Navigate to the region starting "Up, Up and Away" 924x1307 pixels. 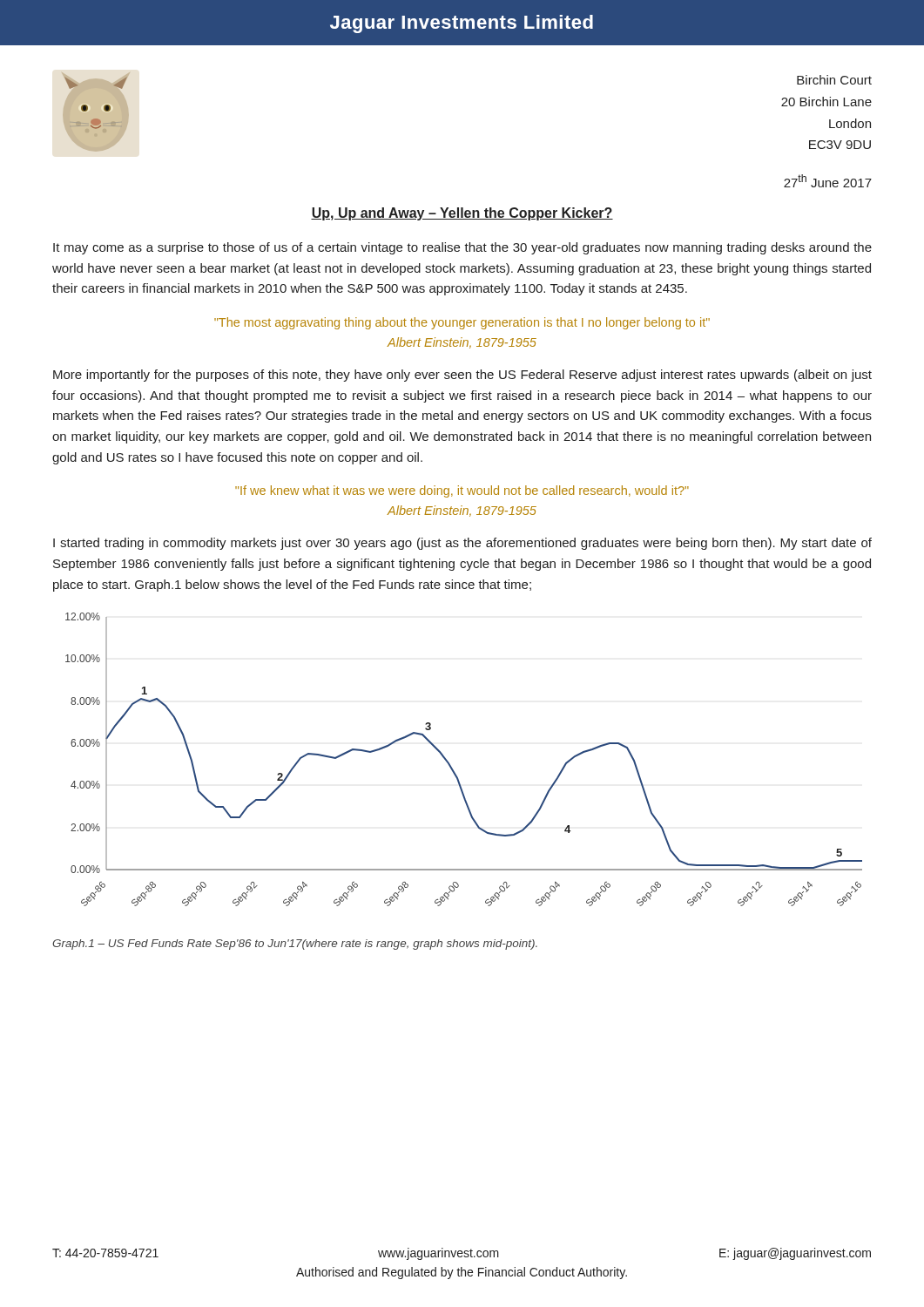(x=462, y=213)
